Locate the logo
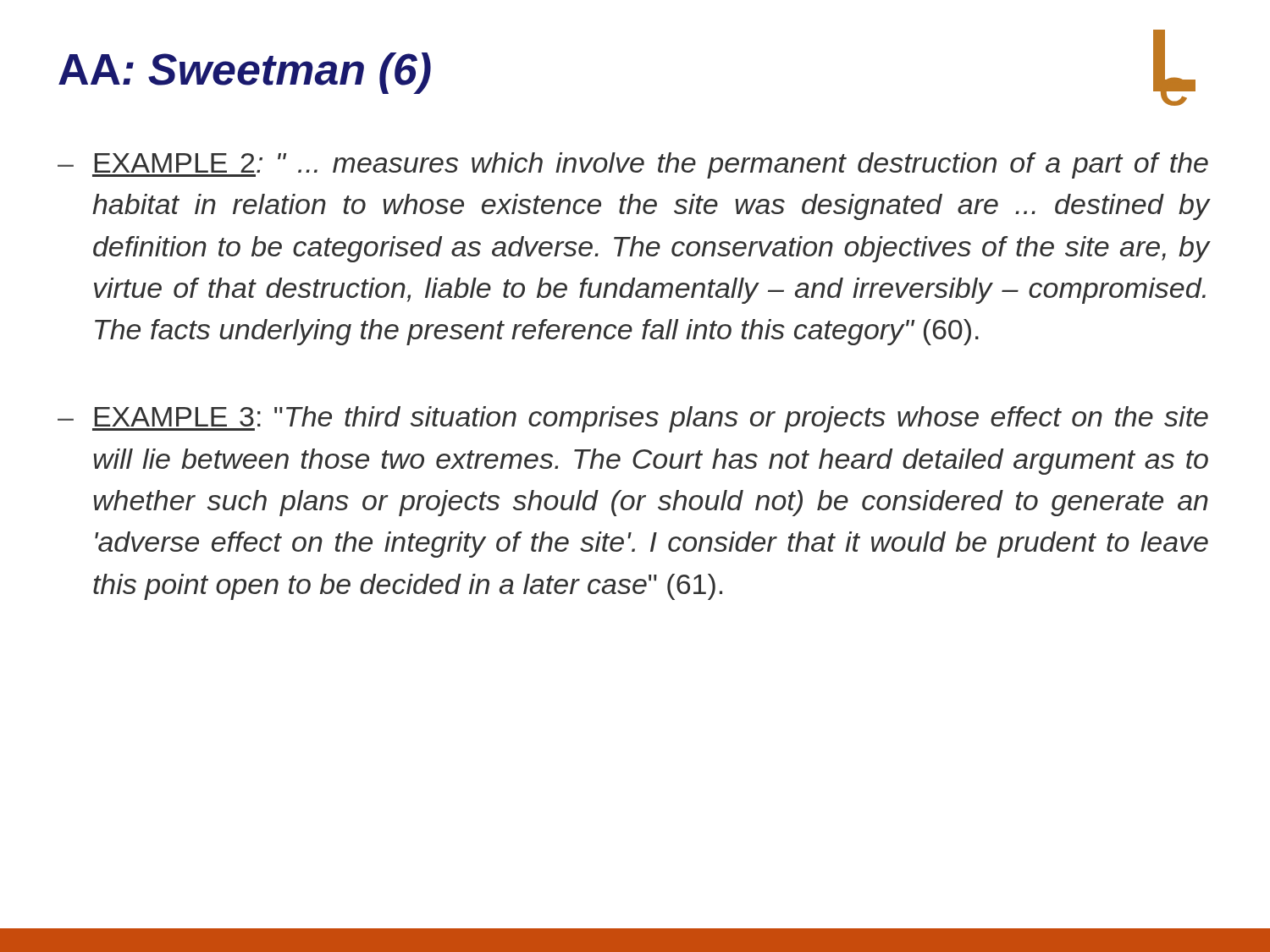The width and height of the screenshot is (1270, 952). (1174, 66)
